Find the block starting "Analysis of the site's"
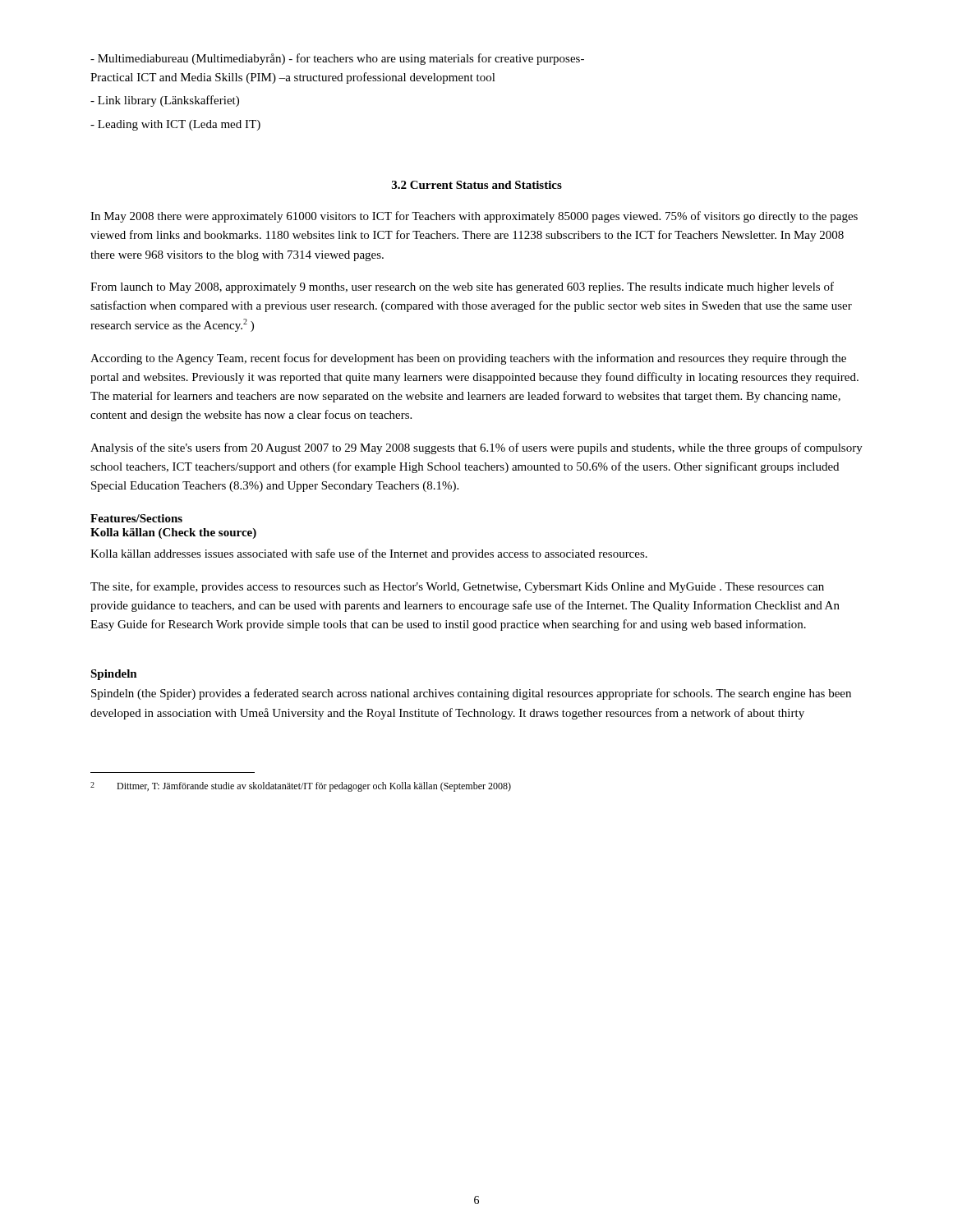Screen dimensions: 1232x953 [x=476, y=466]
